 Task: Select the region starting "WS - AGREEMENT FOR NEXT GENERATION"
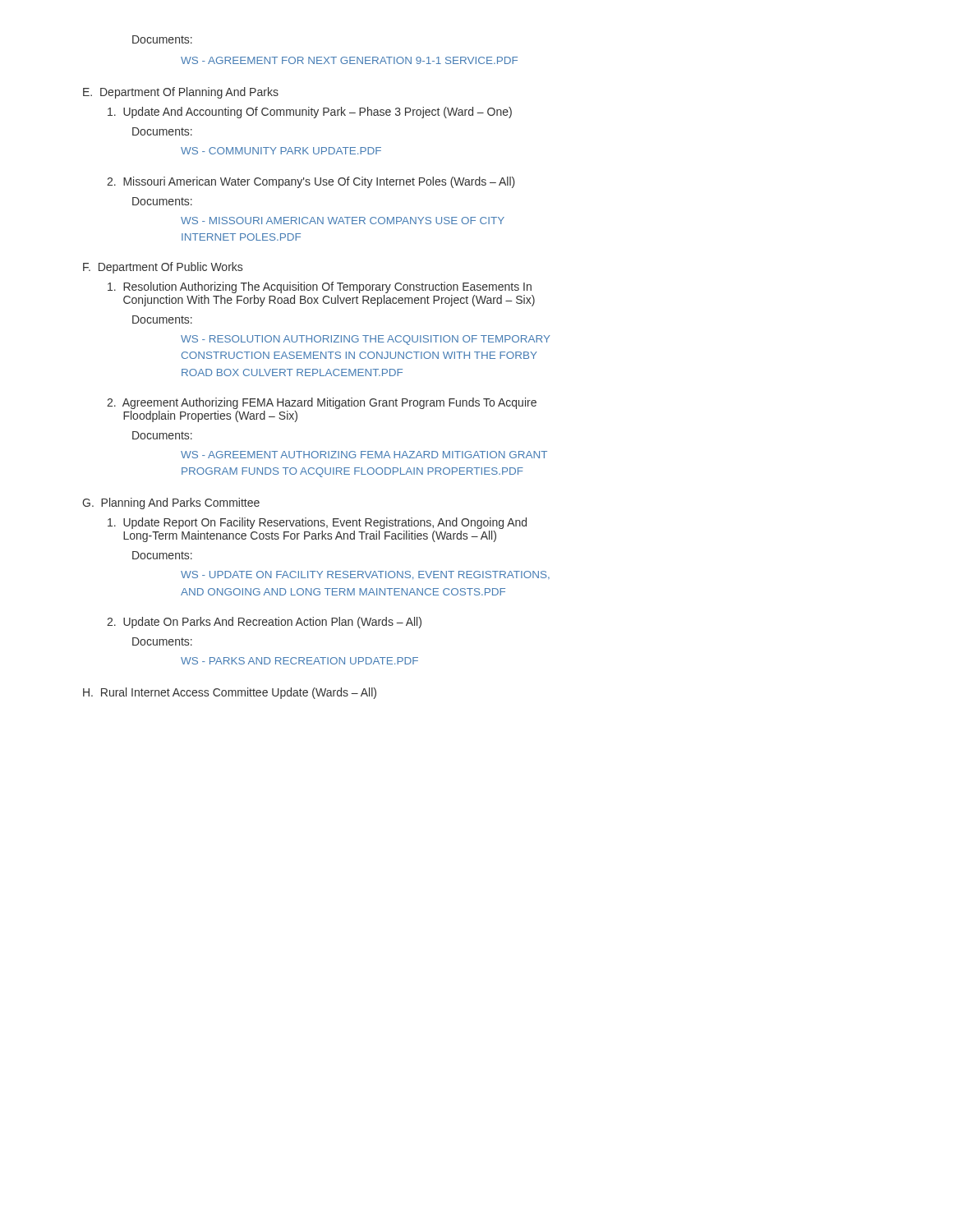click(x=522, y=61)
